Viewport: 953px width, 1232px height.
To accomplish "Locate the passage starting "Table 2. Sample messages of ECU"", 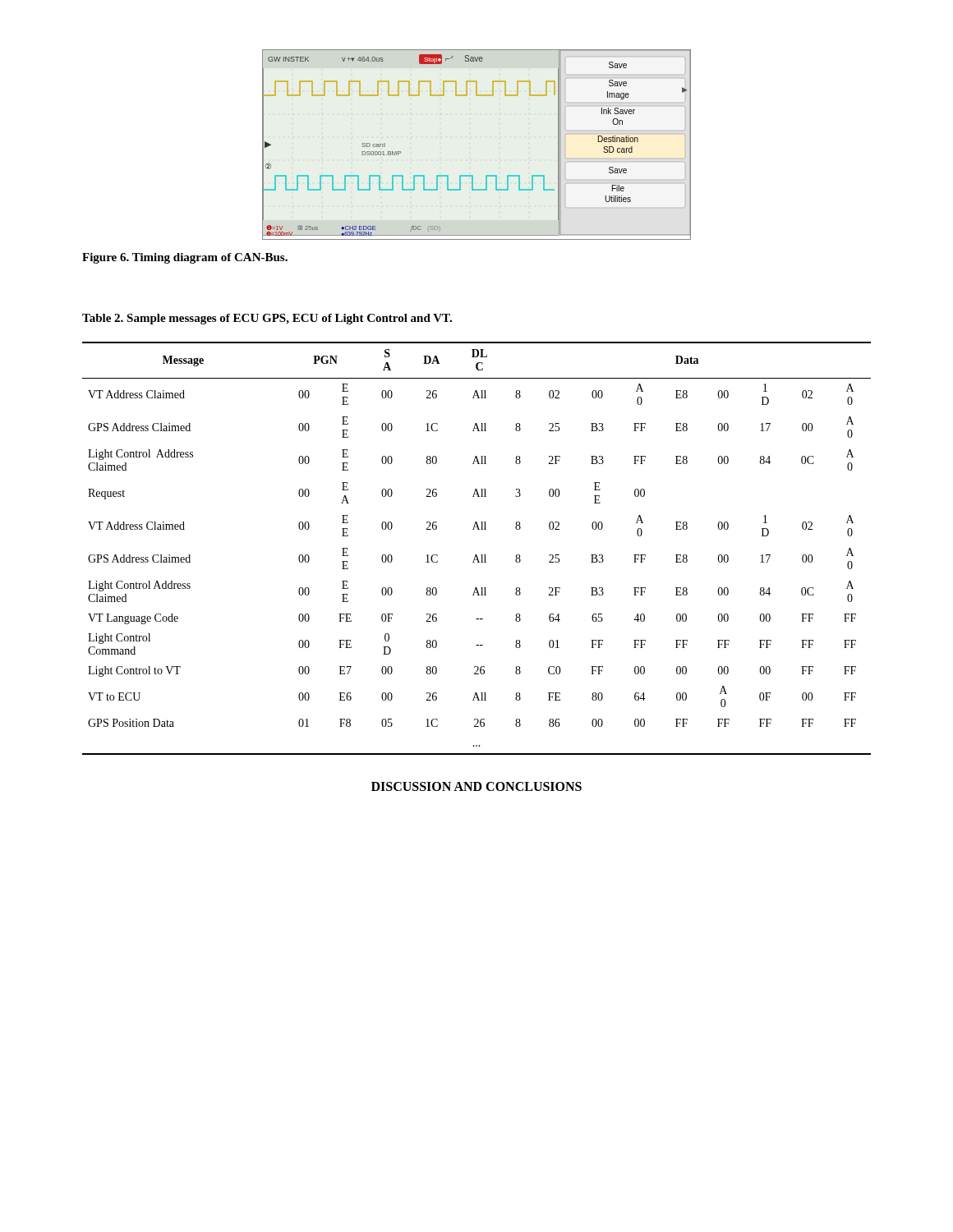I will pos(267,318).
